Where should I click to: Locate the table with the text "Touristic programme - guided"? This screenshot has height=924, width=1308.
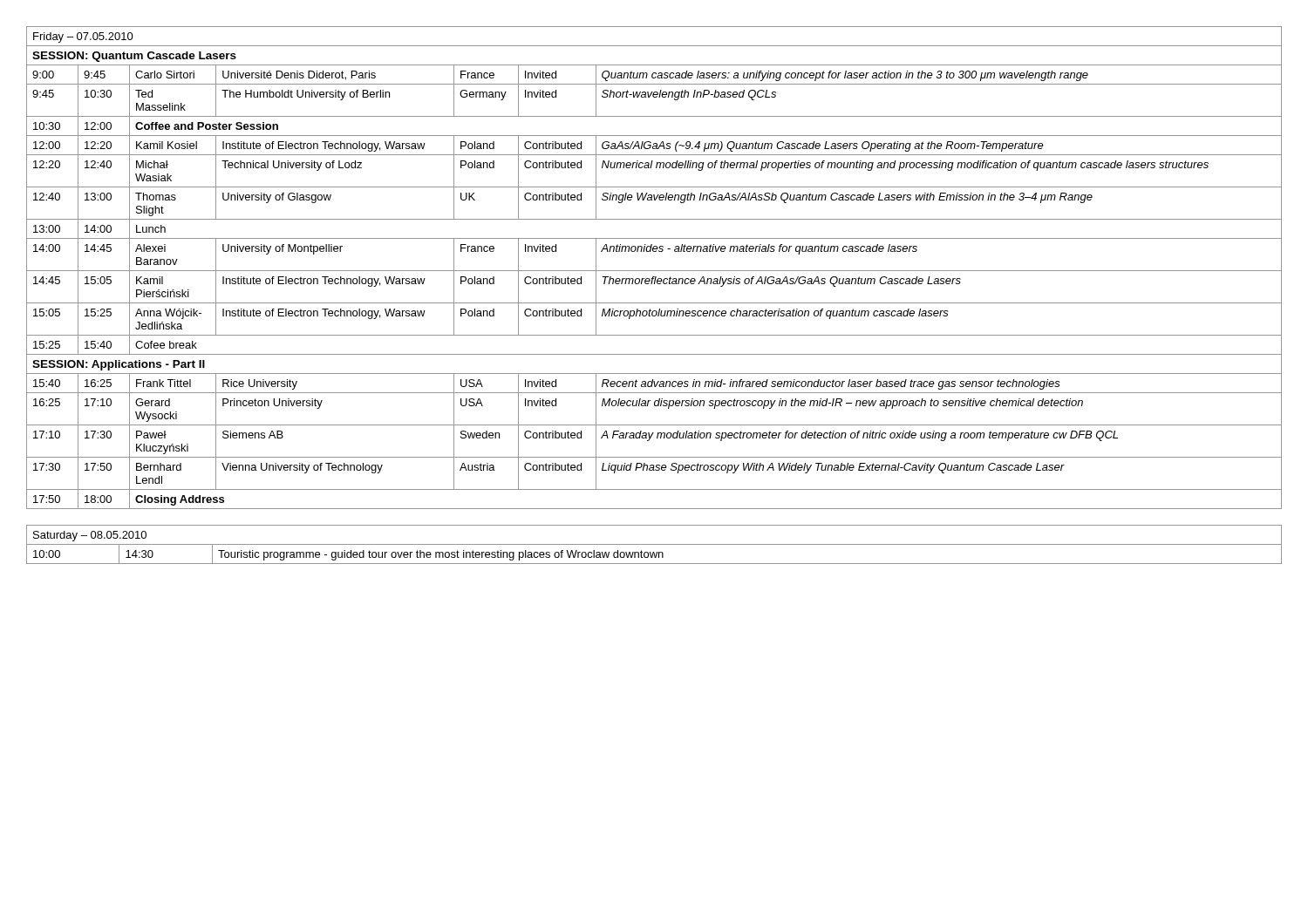[x=654, y=544]
